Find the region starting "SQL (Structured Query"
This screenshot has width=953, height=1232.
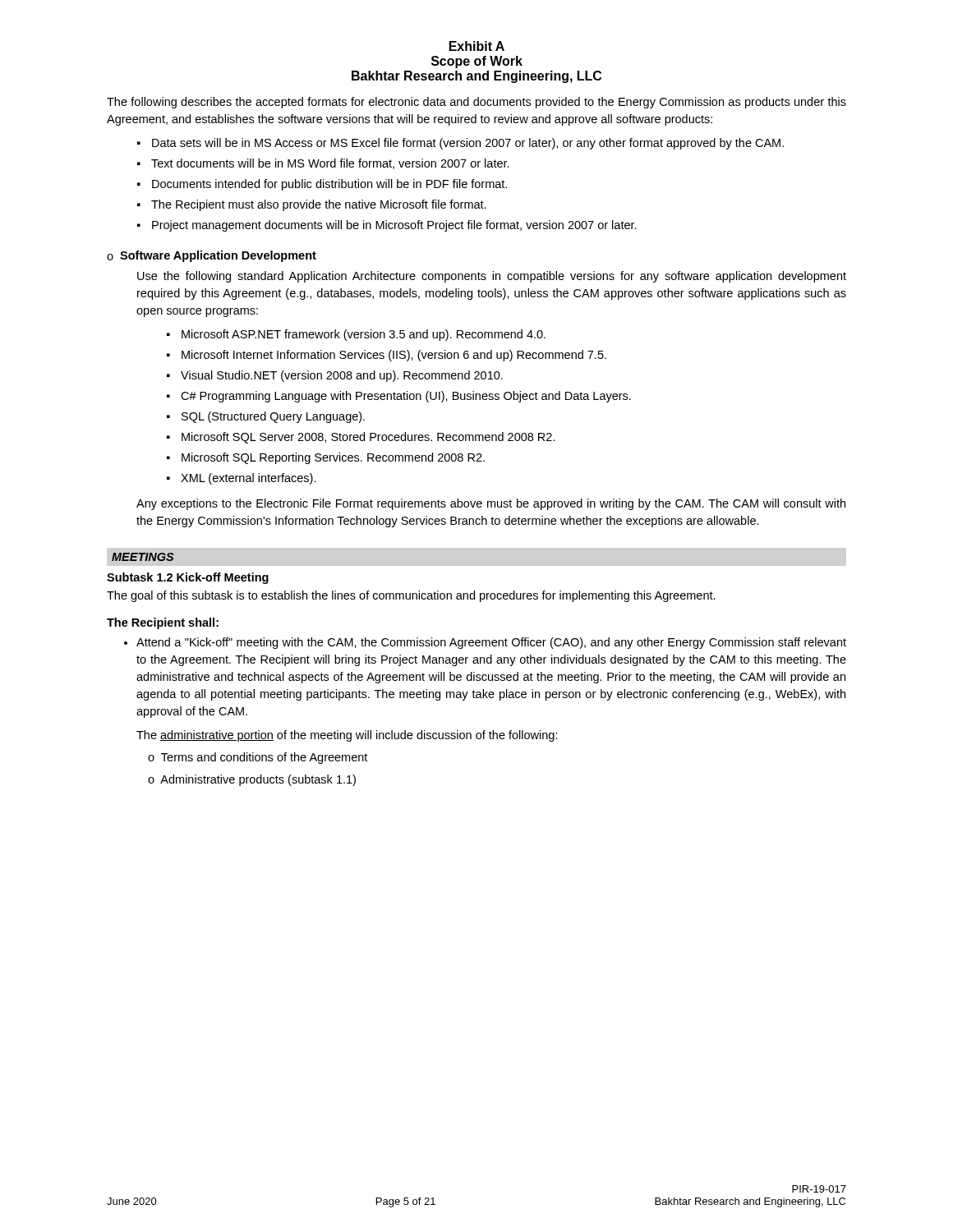273,417
